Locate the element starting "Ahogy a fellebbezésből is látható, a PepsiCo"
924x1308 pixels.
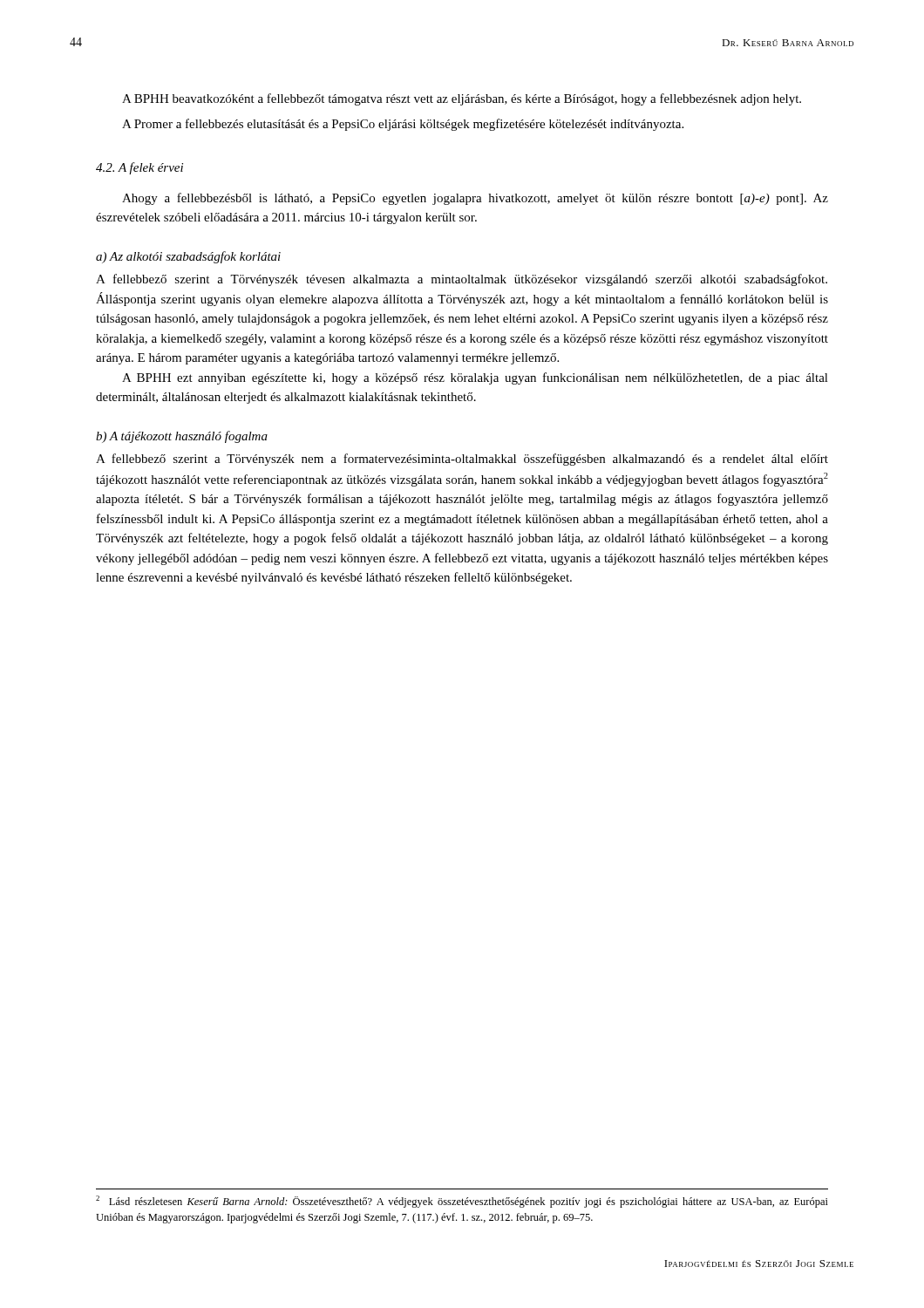point(462,208)
